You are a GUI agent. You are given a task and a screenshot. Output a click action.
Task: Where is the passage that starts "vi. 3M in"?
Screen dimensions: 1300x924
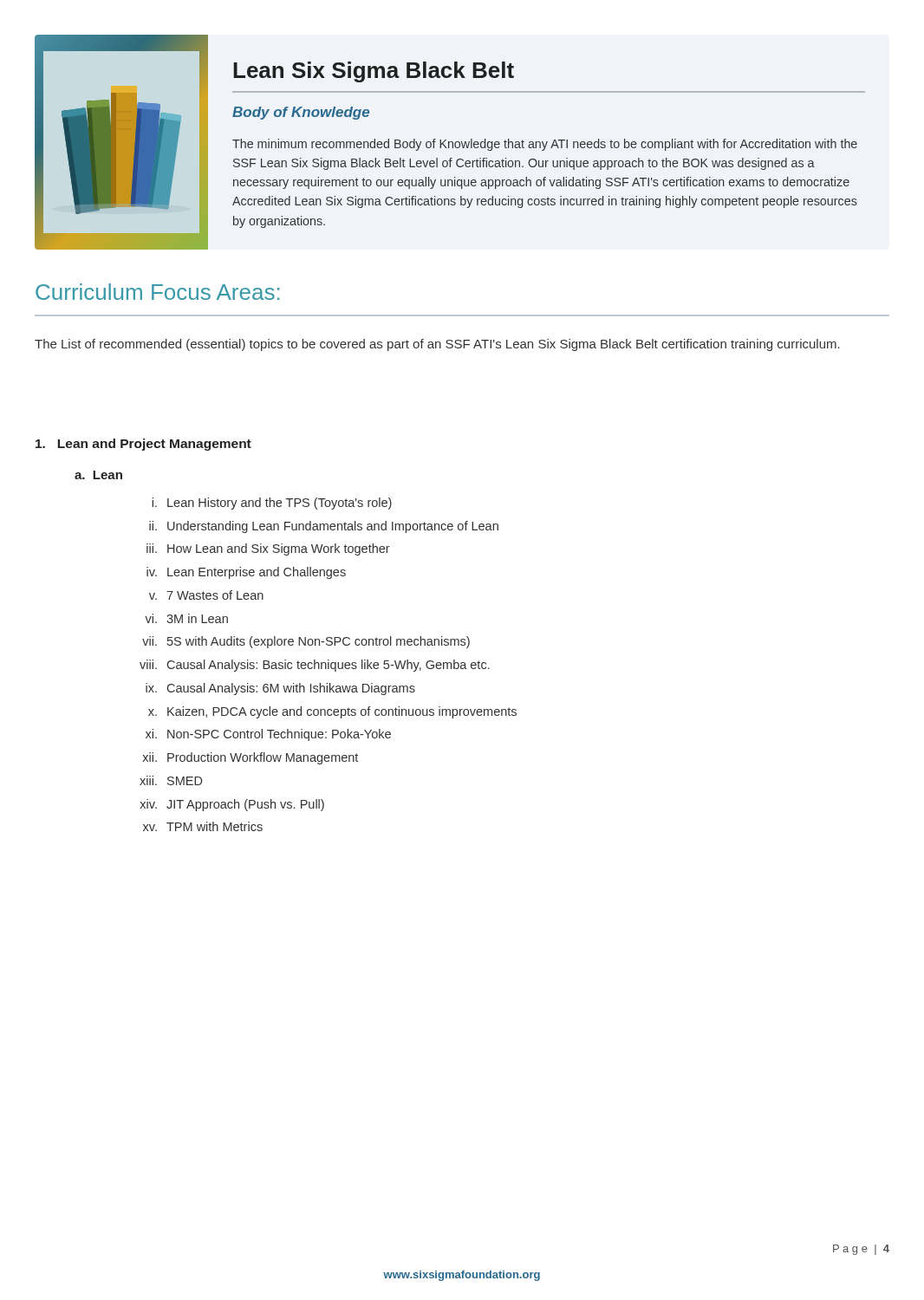point(175,619)
